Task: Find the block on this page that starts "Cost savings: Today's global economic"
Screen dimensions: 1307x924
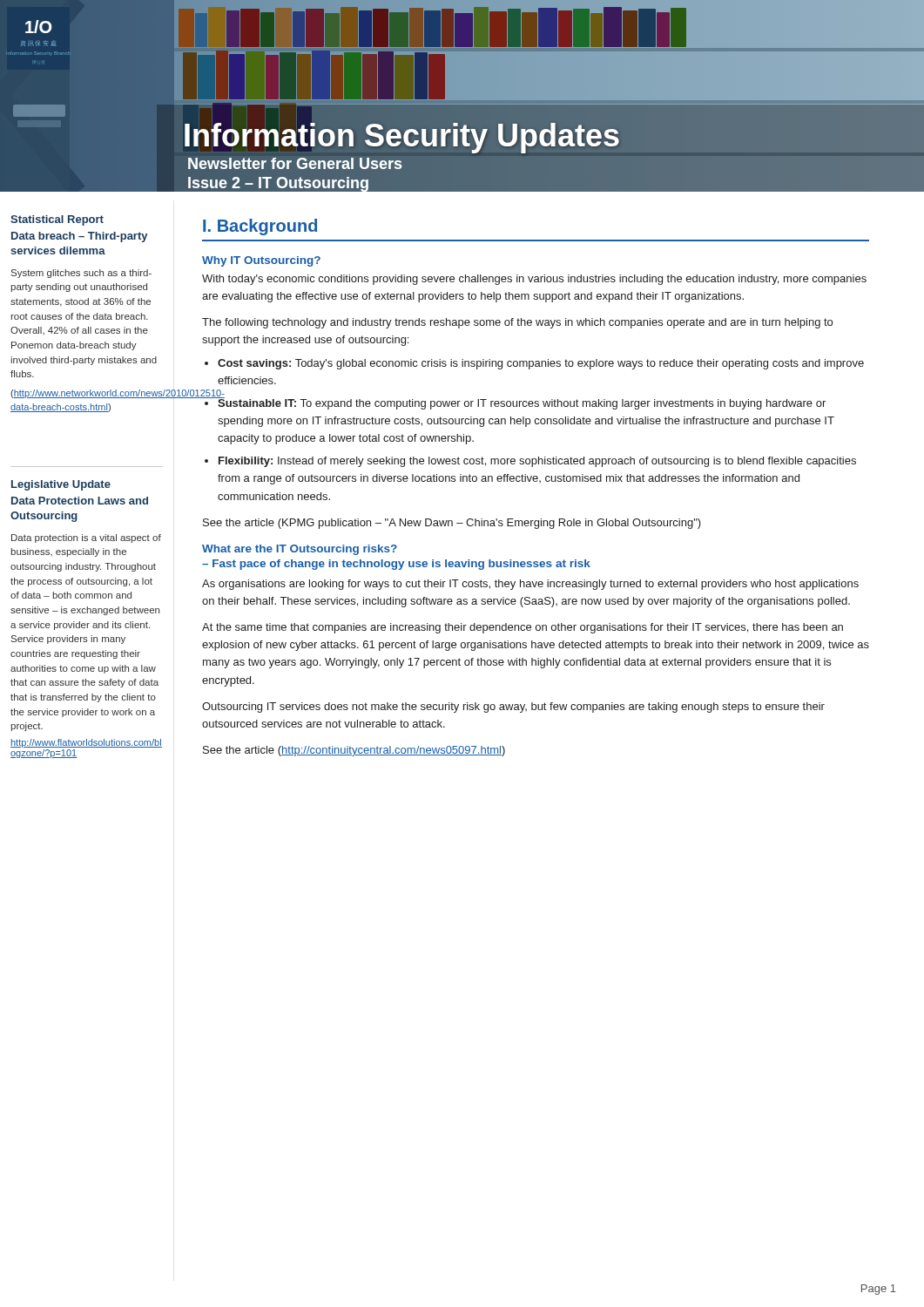Action: pyautogui.click(x=541, y=371)
